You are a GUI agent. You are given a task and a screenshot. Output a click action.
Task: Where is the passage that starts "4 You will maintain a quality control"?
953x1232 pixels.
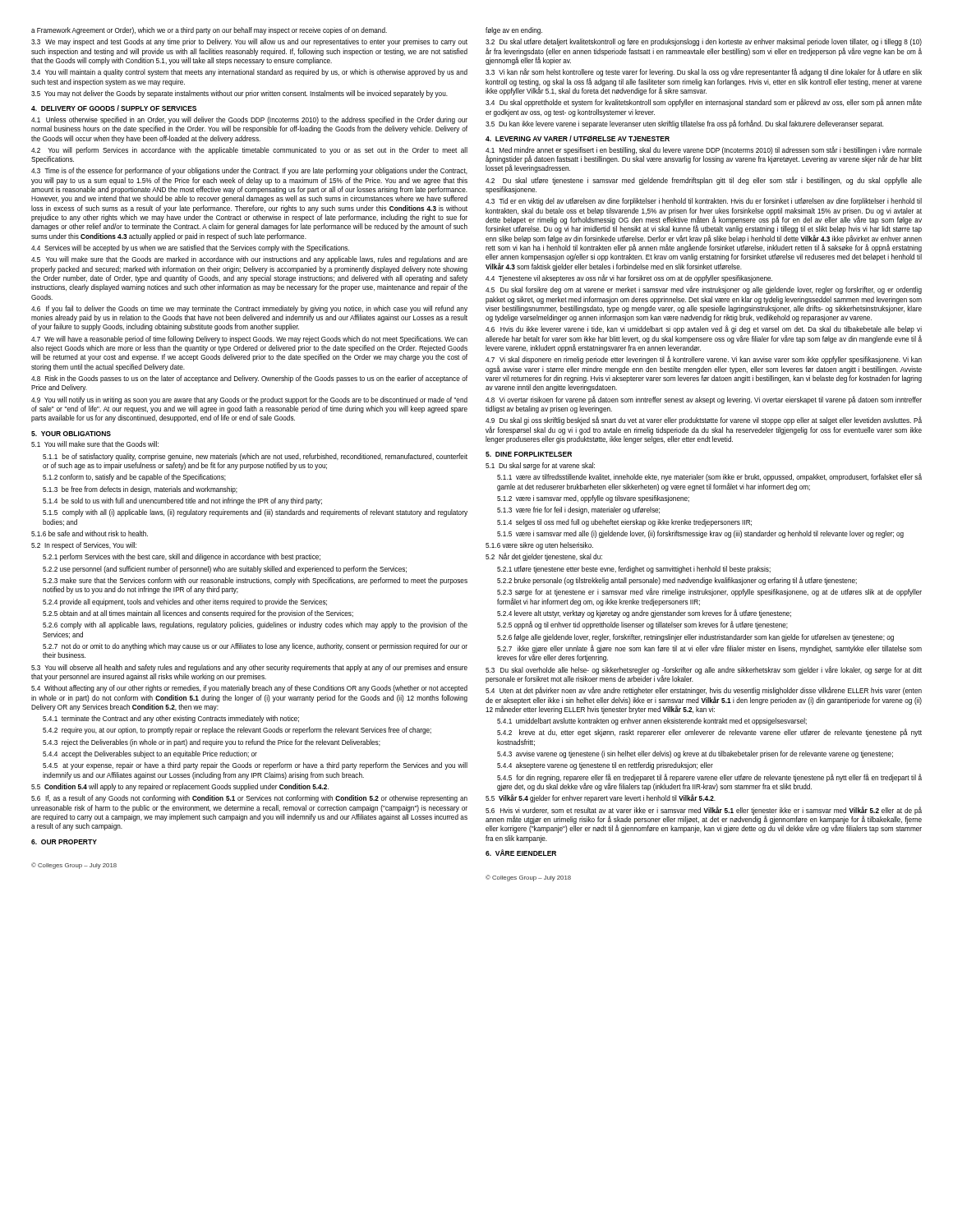pos(249,78)
